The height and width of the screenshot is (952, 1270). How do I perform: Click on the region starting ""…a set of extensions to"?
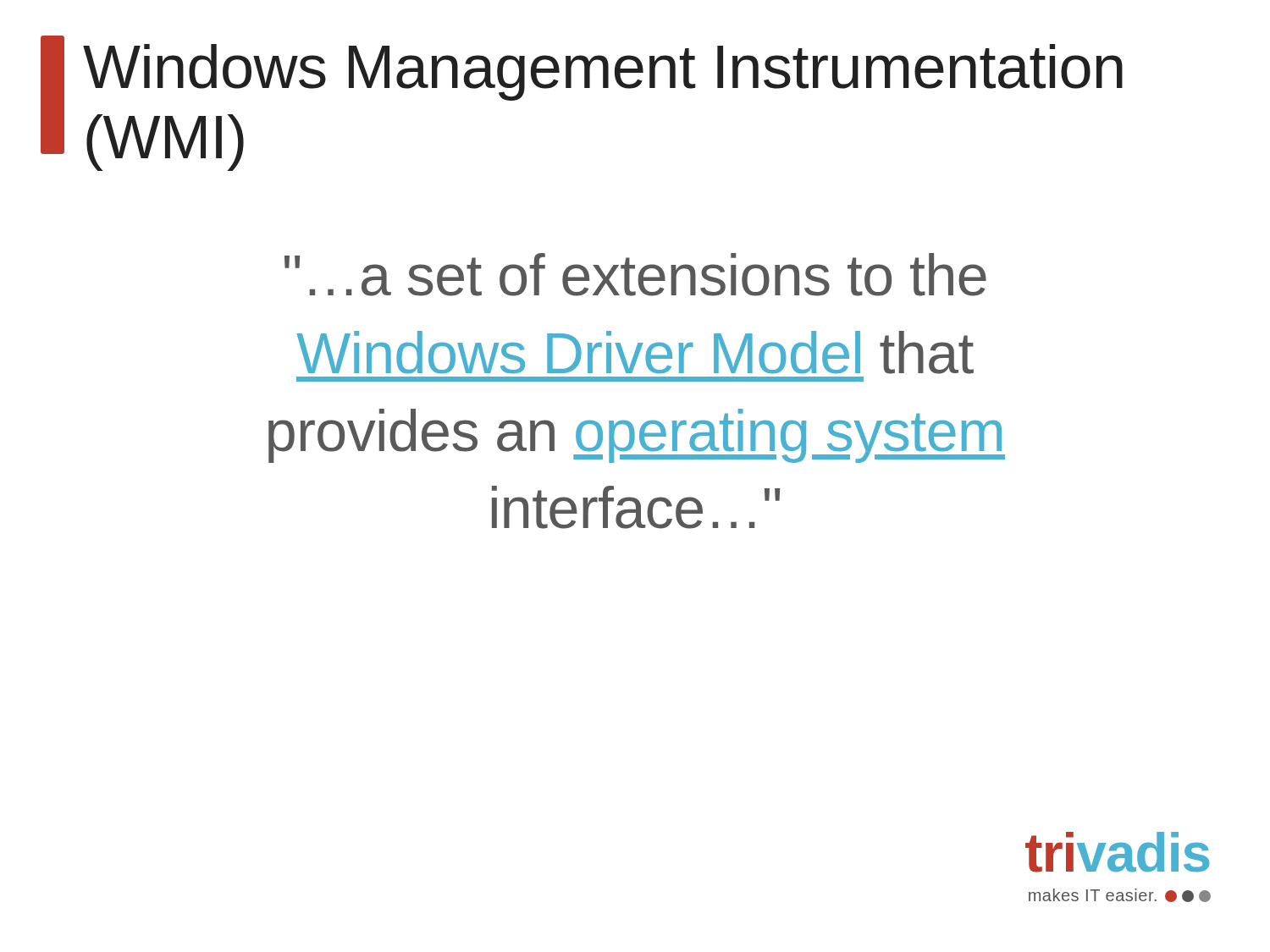tap(635, 392)
